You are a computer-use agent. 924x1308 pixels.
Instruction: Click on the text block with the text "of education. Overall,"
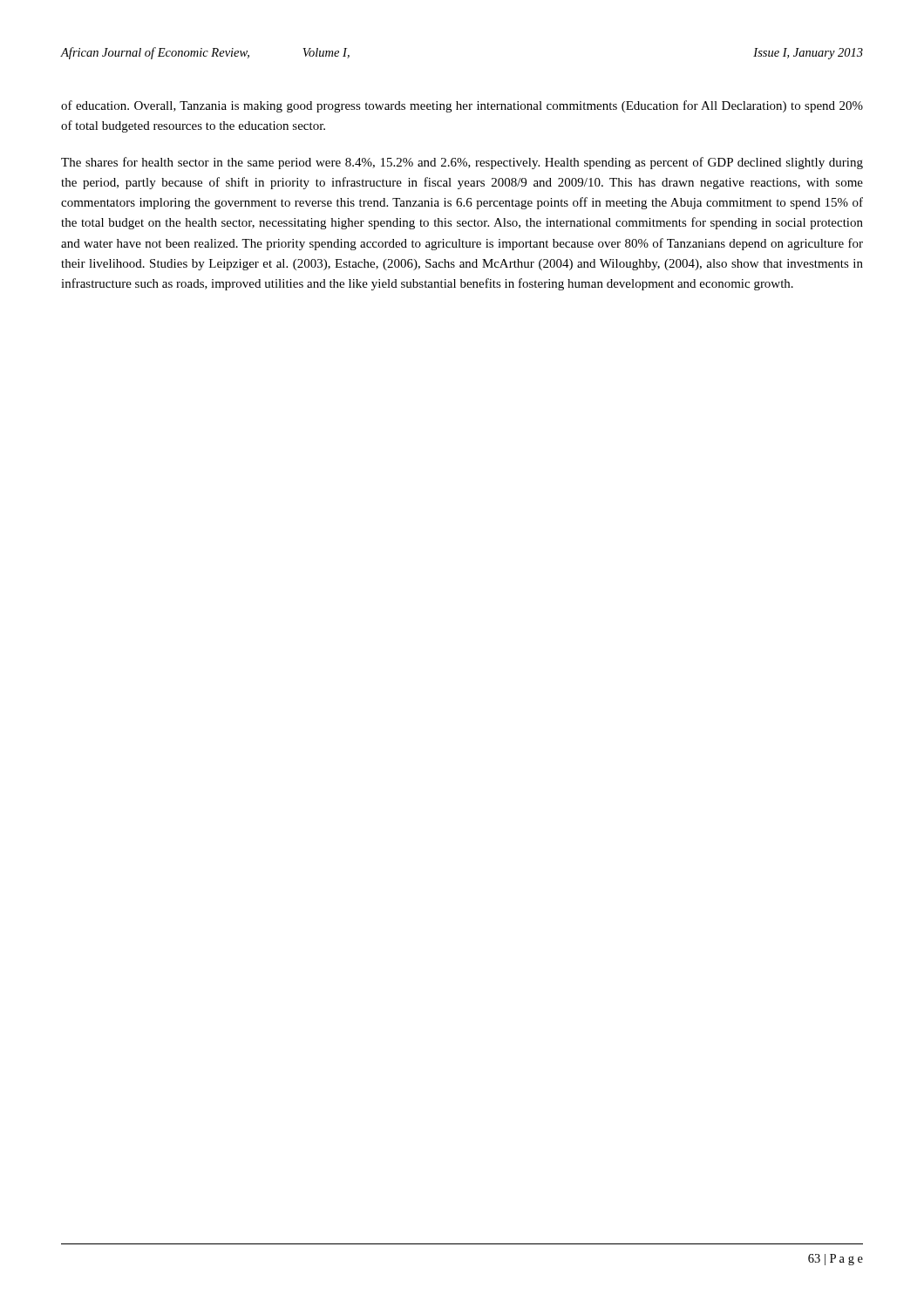point(462,116)
